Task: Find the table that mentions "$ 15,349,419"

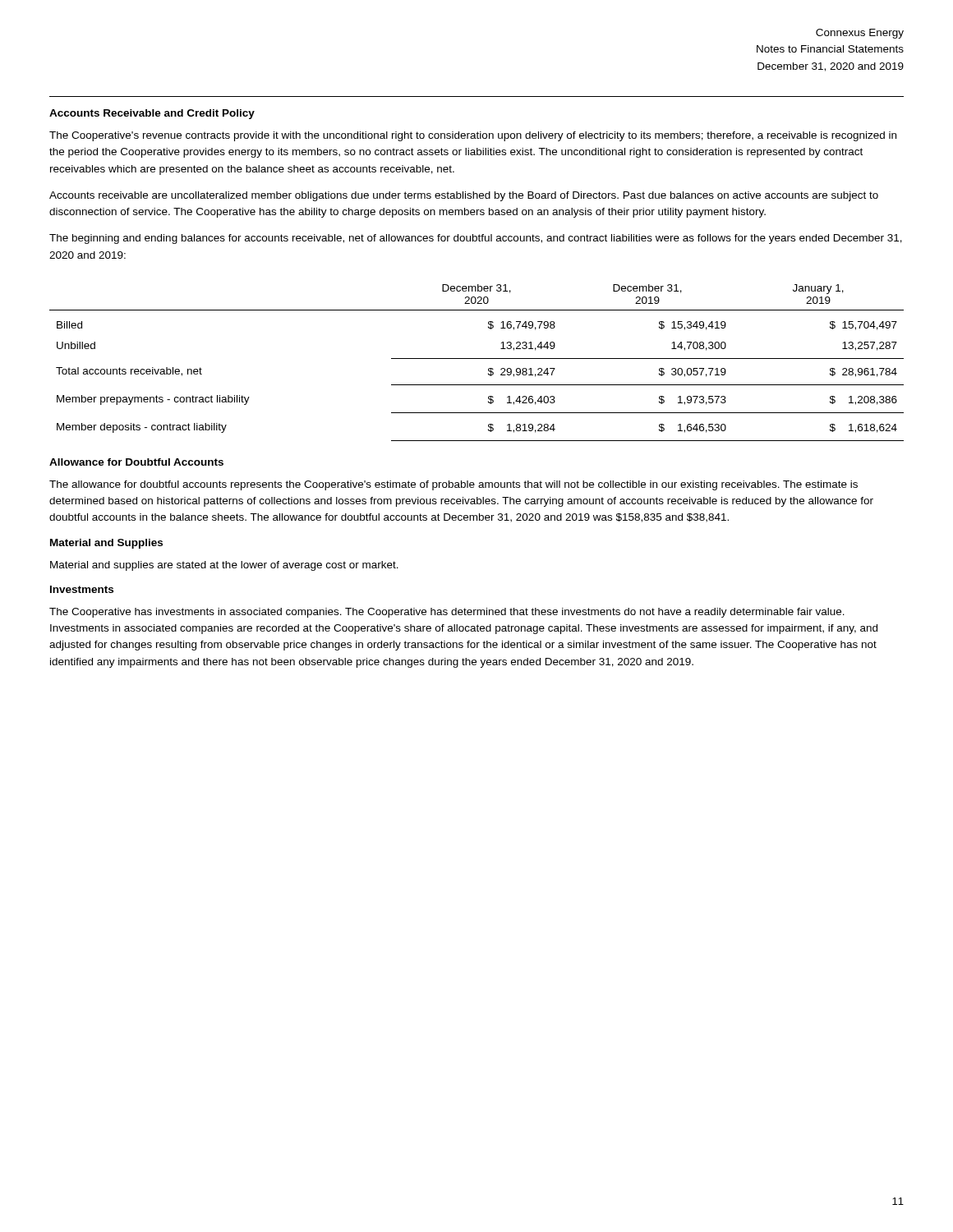Action: pyautogui.click(x=476, y=359)
